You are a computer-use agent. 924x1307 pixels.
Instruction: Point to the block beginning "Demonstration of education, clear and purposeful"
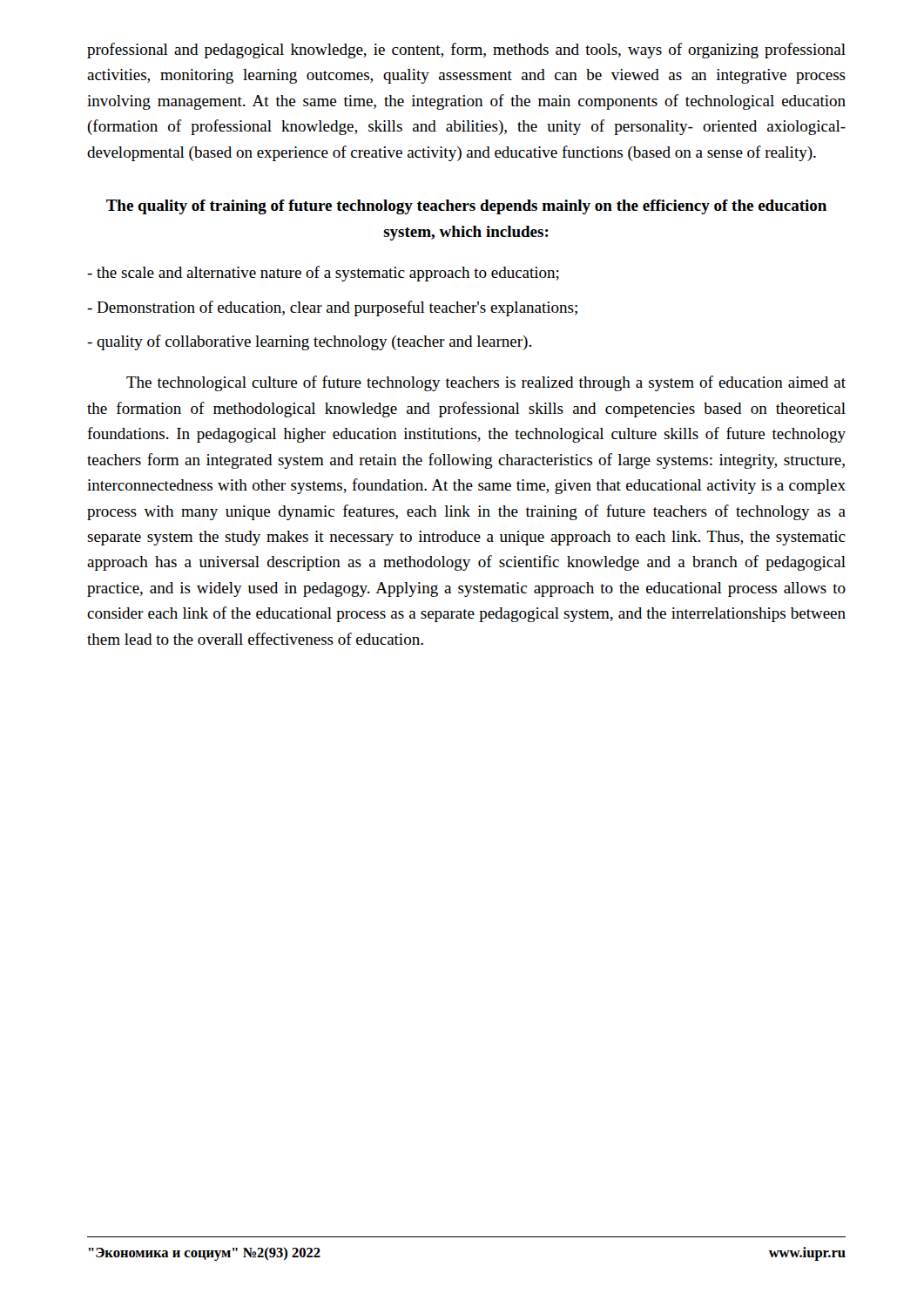tap(333, 307)
